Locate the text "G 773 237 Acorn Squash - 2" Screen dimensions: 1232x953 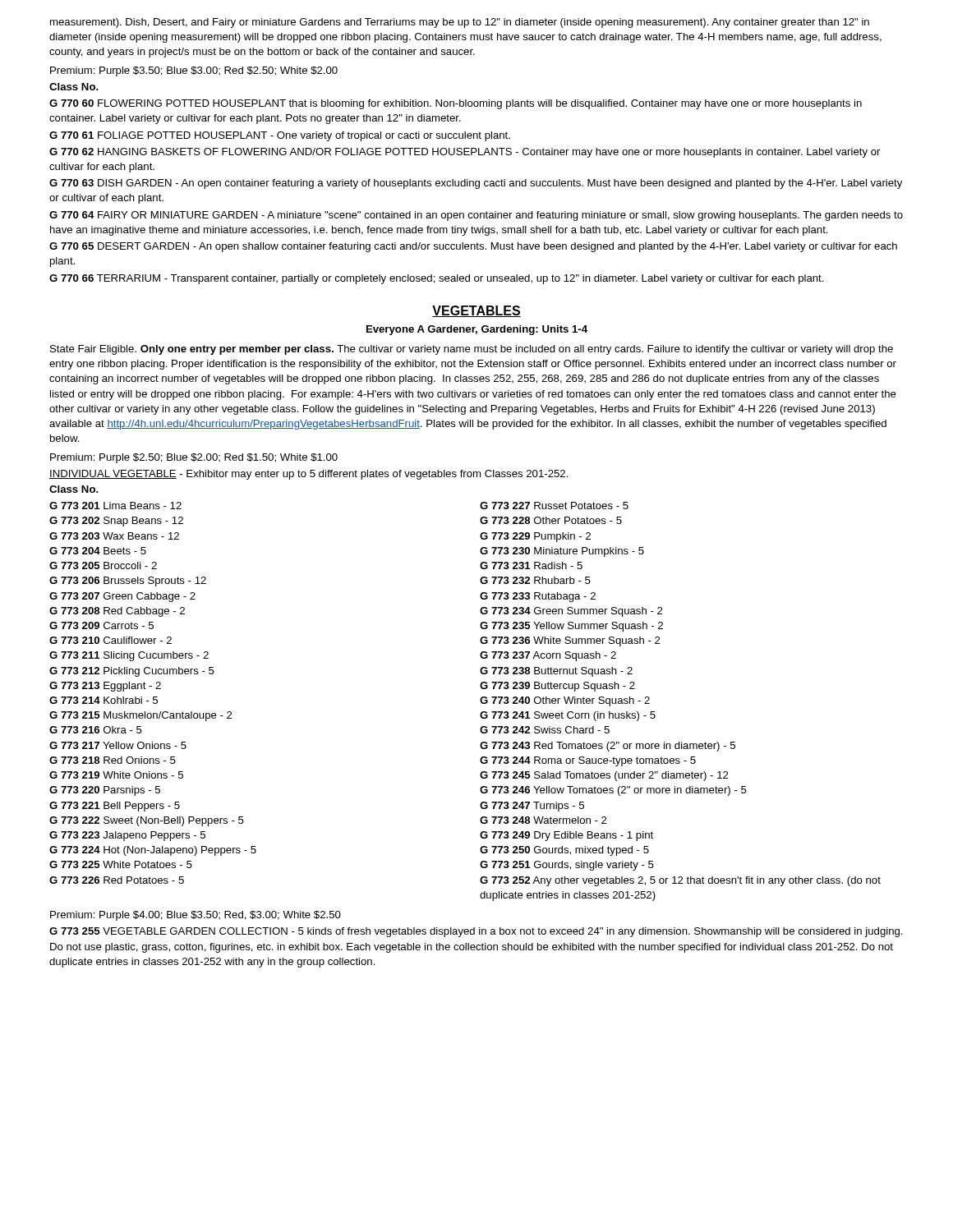click(x=548, y=655)
